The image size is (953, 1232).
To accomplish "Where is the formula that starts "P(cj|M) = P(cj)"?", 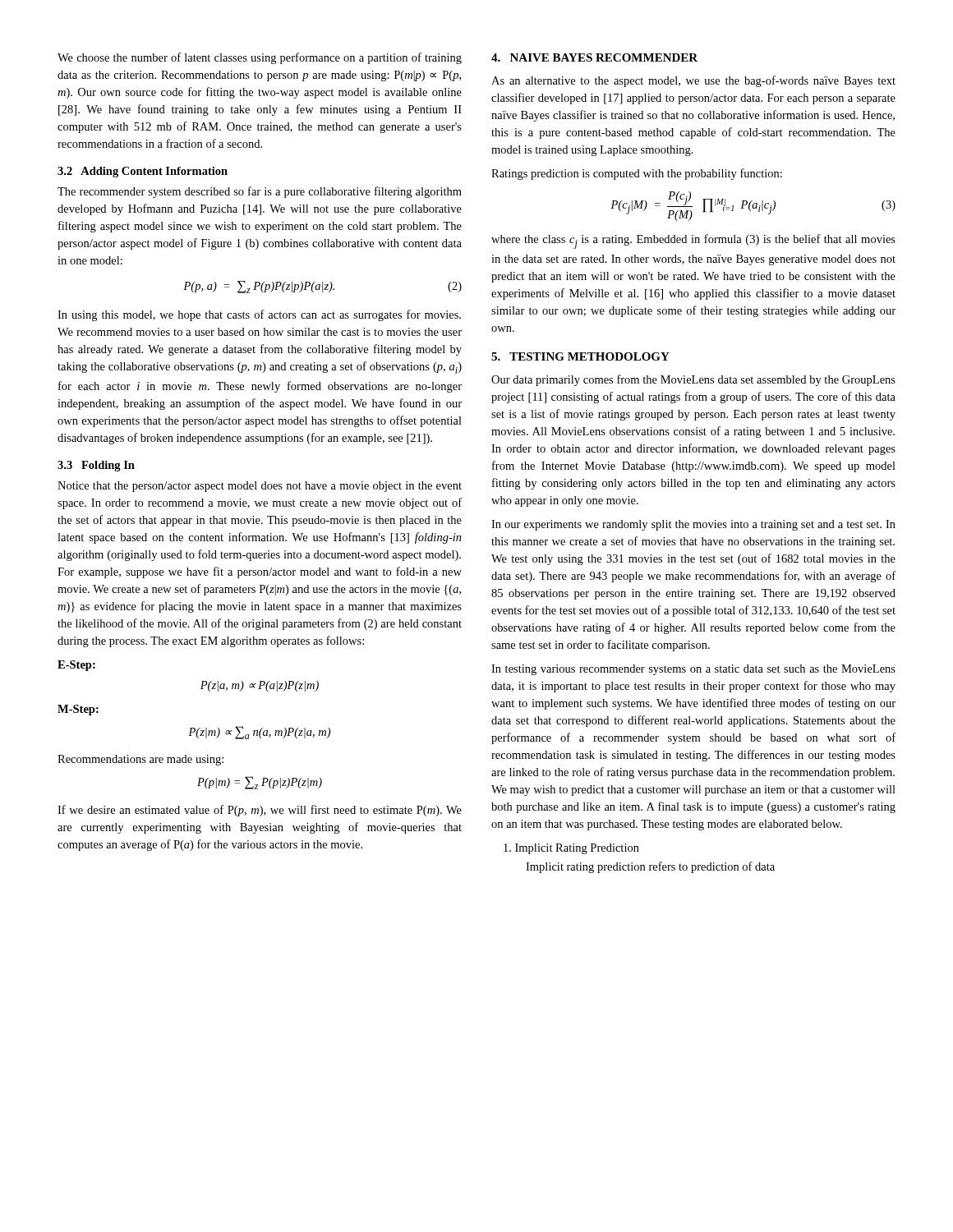I will tap(753, 205).
